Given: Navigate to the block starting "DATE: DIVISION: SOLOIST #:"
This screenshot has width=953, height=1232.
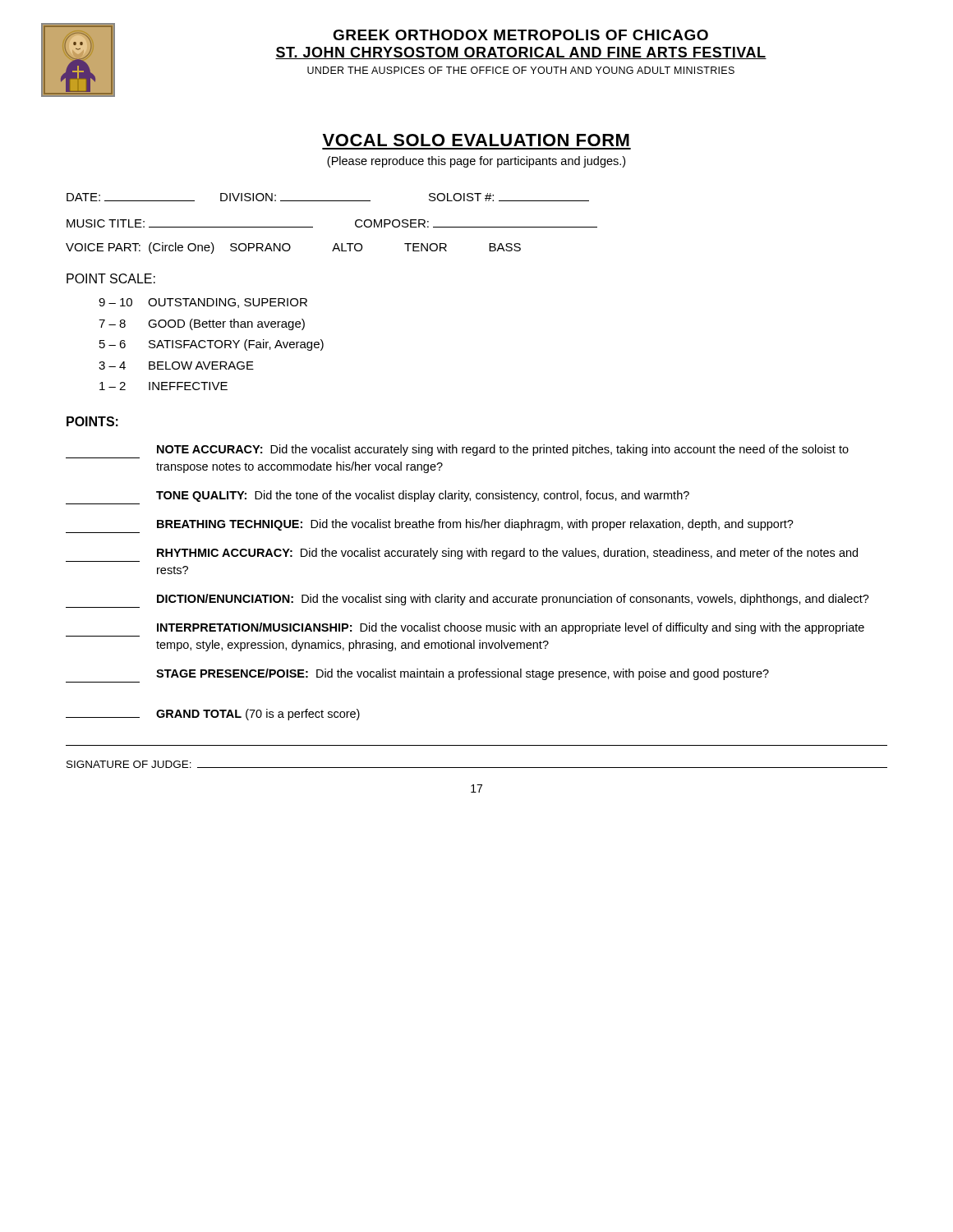Looking at the screenshot, I should click(327, 195).
